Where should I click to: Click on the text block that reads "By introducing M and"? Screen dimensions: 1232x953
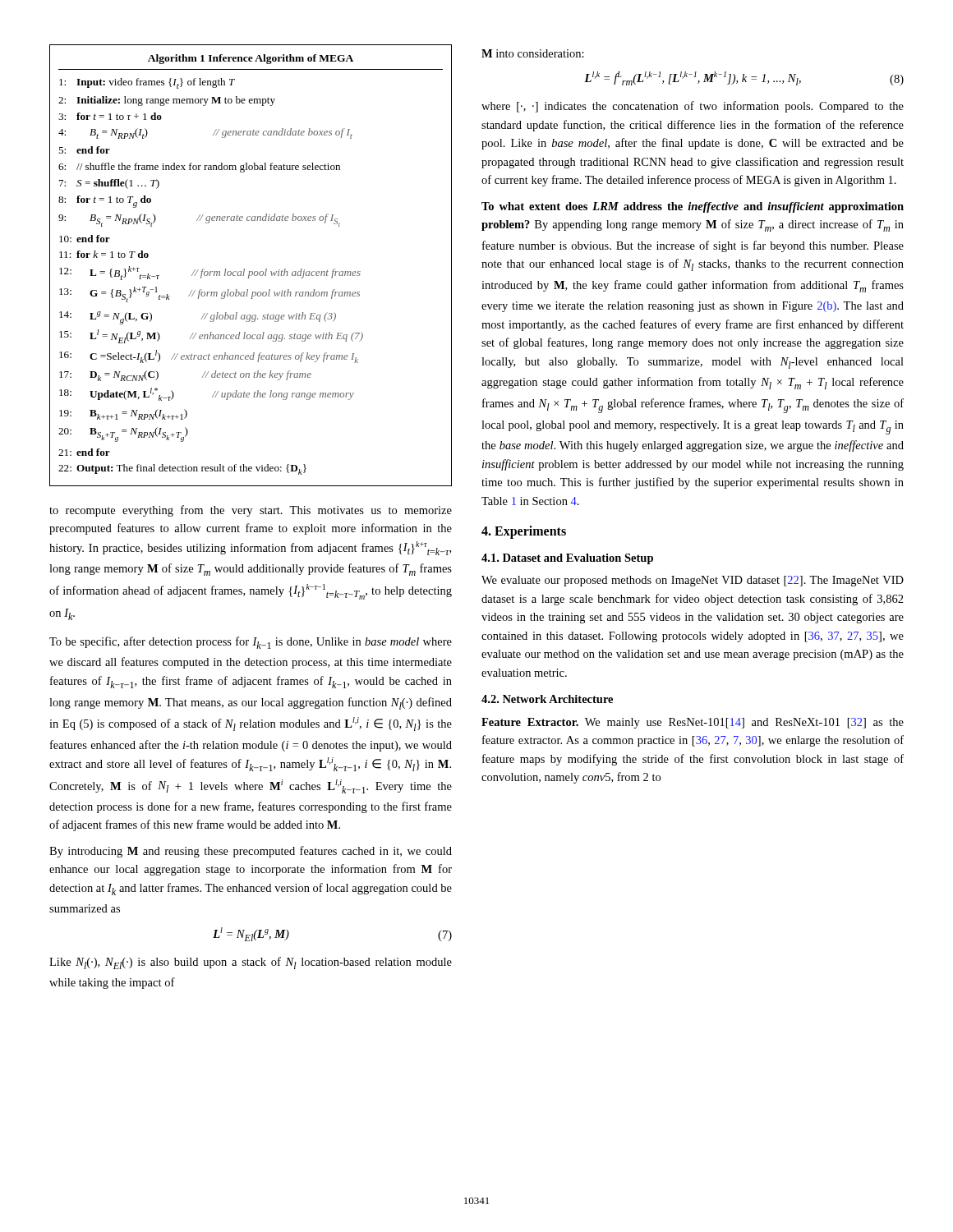[x=251, y=880]
